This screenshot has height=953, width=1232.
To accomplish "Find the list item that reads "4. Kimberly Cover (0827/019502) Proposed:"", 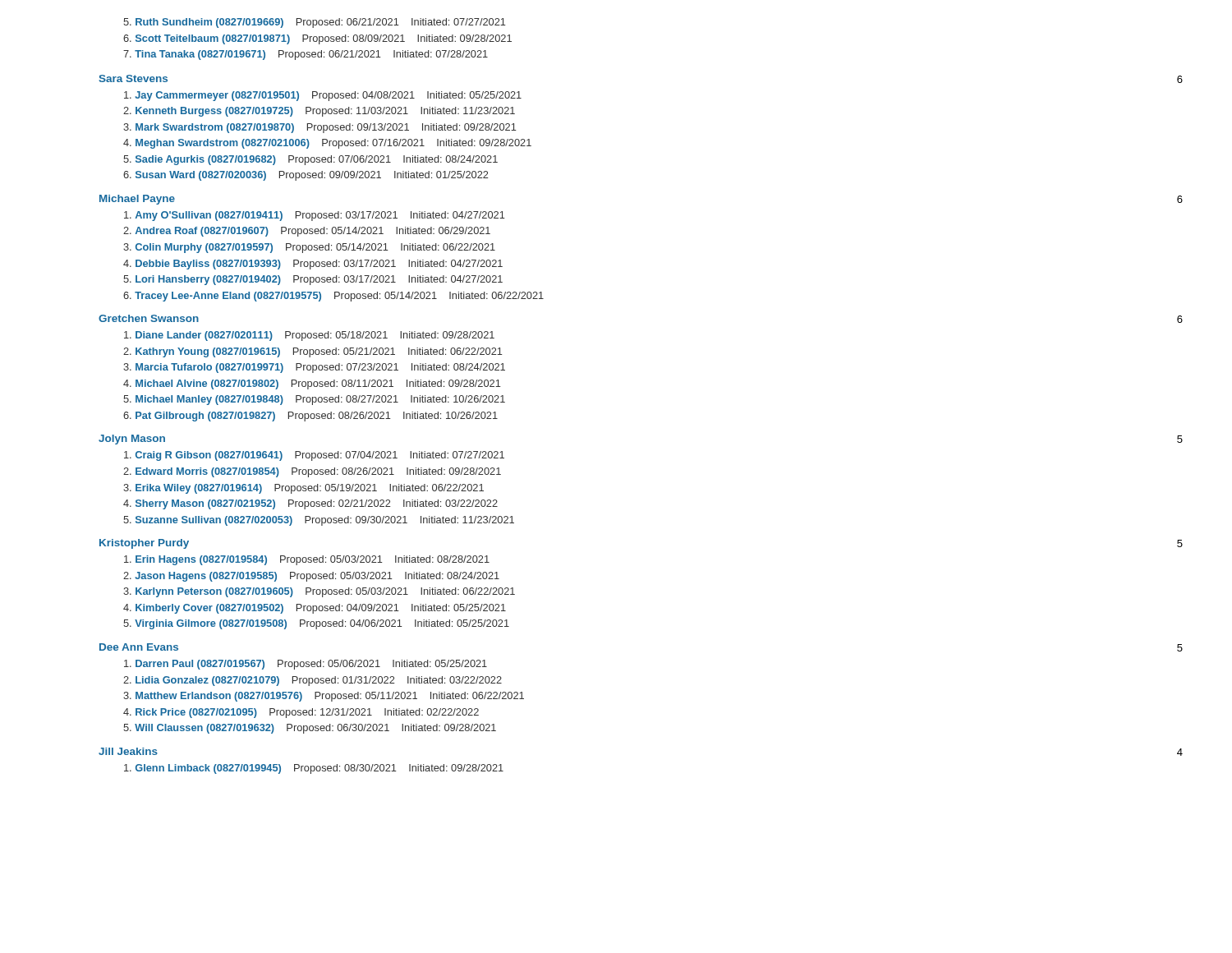I will pos(315,607).
